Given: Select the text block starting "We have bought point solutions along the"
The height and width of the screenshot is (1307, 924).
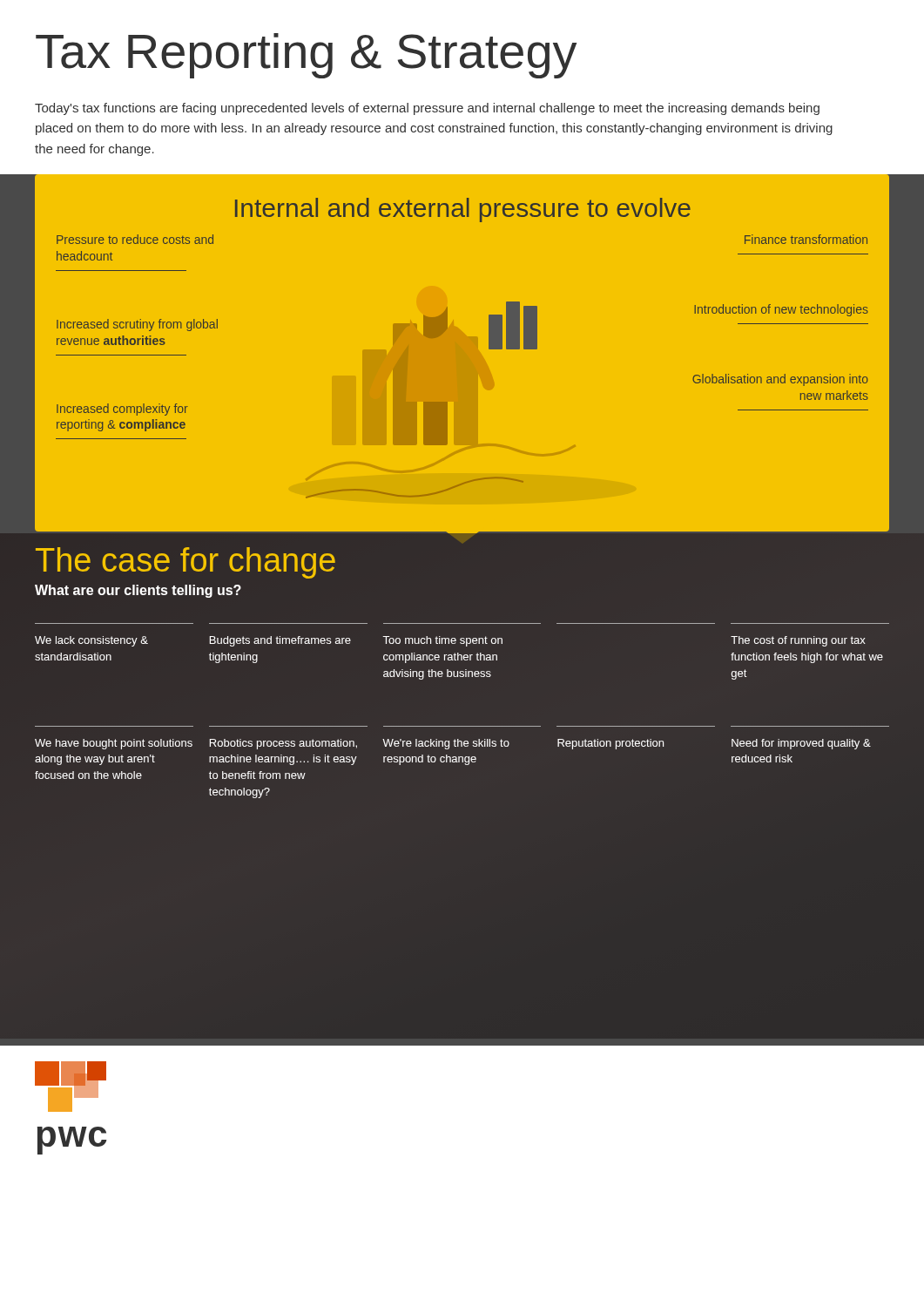Looking at the screenshot, I should (x=114, y=760).
